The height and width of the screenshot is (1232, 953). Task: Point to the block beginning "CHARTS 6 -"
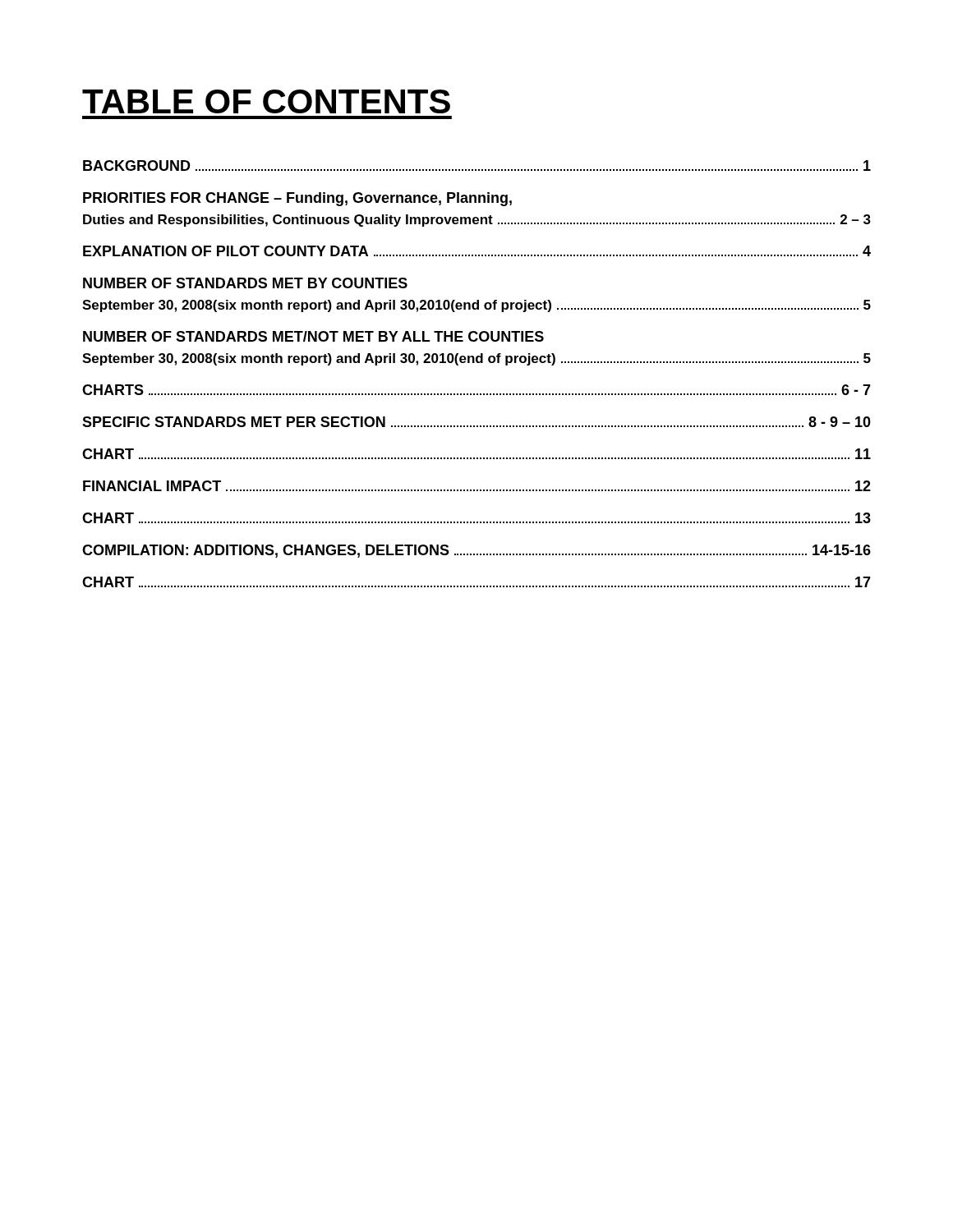click(476, 391)
